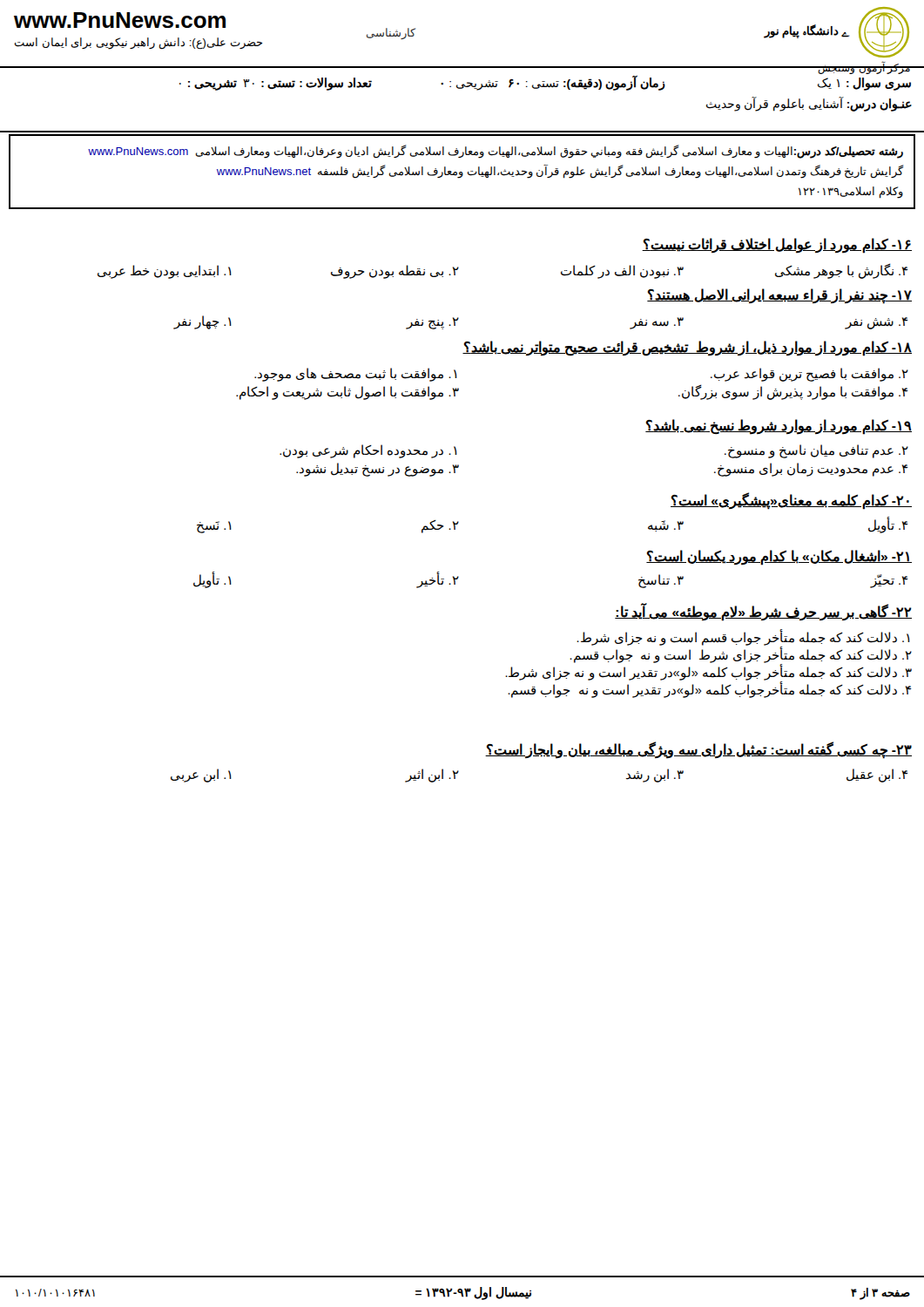
Task: Point to the element starting "۱. دلالت کند که جمله"
Action: coord(744,638)
